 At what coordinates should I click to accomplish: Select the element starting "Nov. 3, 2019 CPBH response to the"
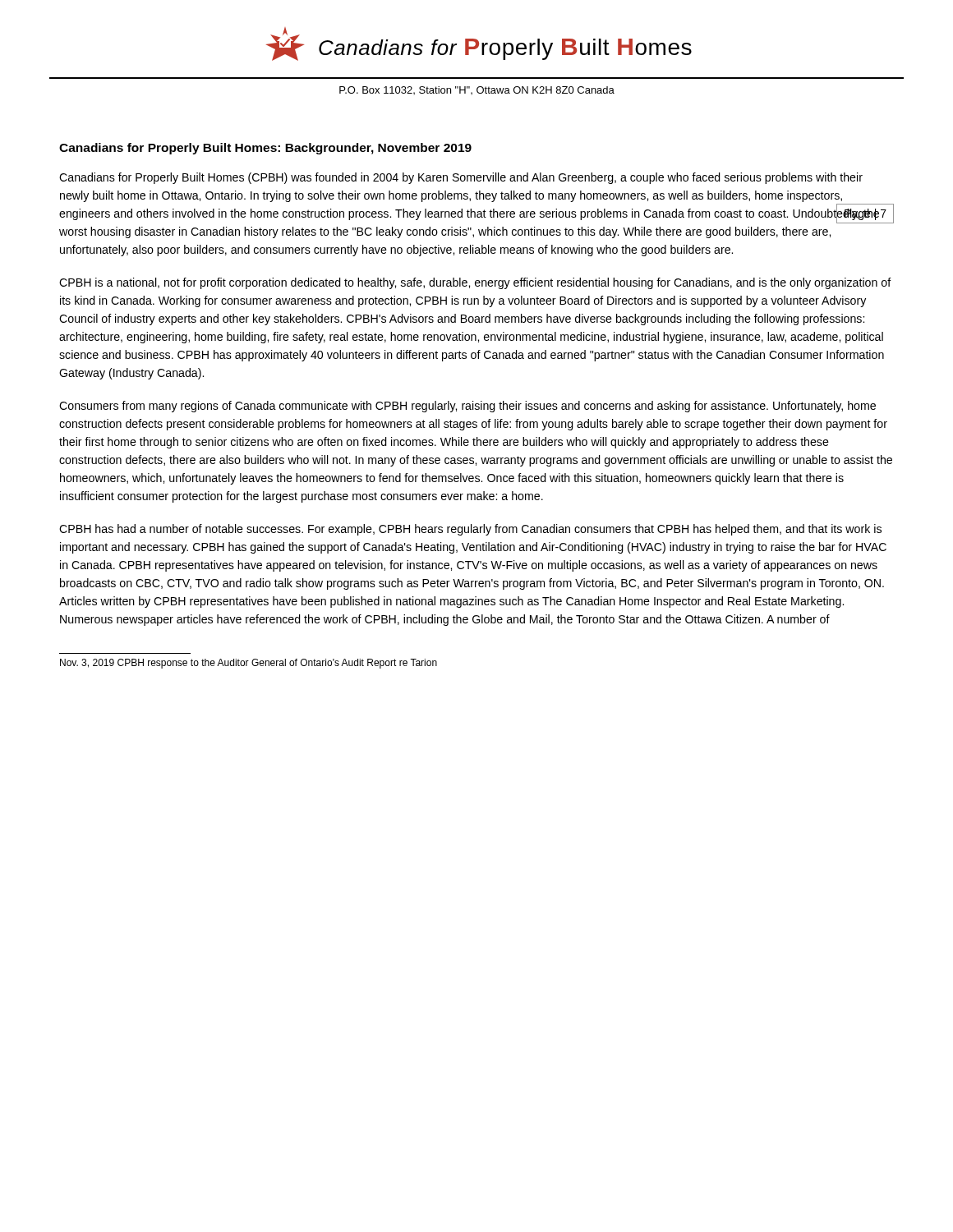(x=248, y=663)
